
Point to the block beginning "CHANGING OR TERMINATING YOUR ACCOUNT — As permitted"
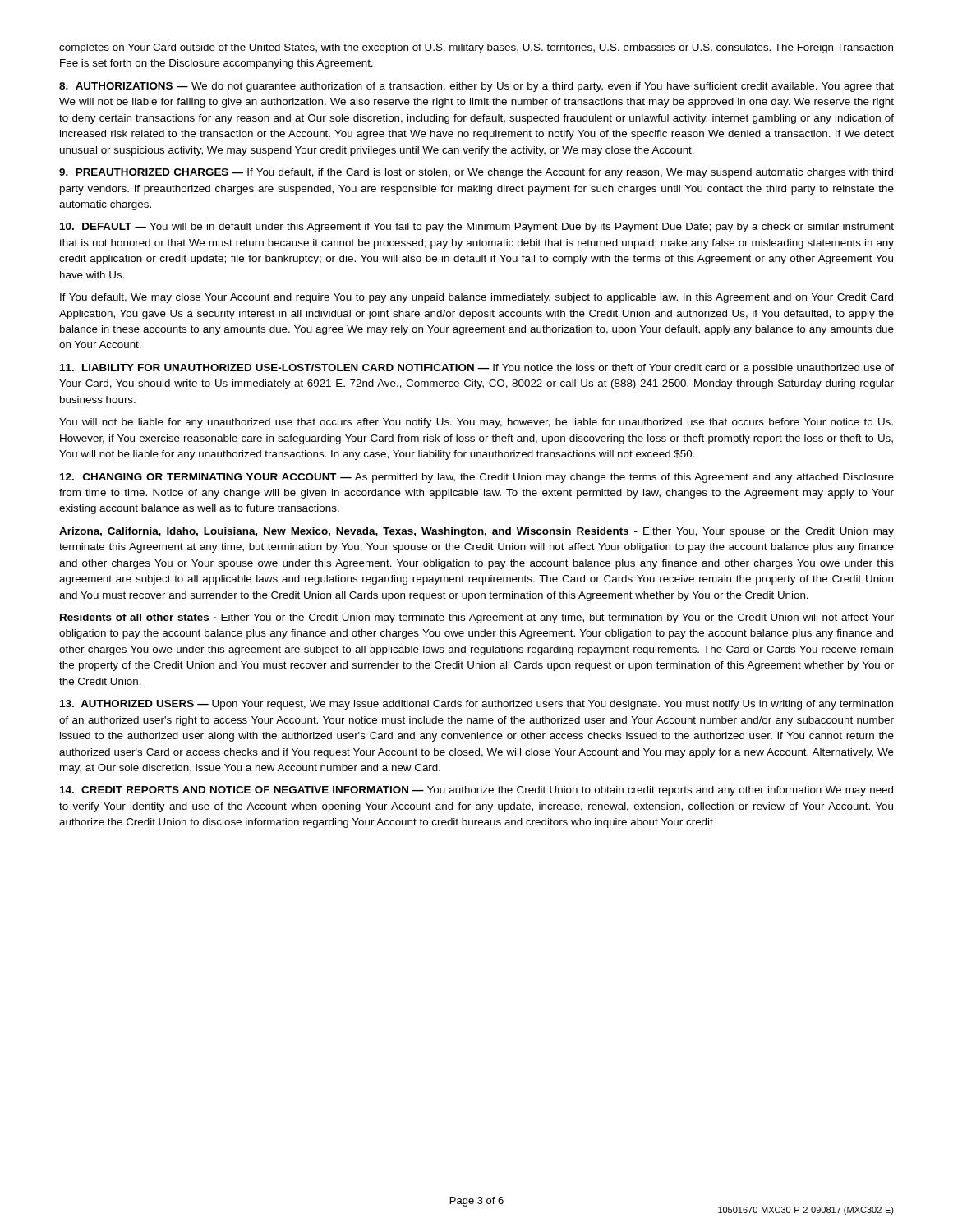[x=476, y=492]
